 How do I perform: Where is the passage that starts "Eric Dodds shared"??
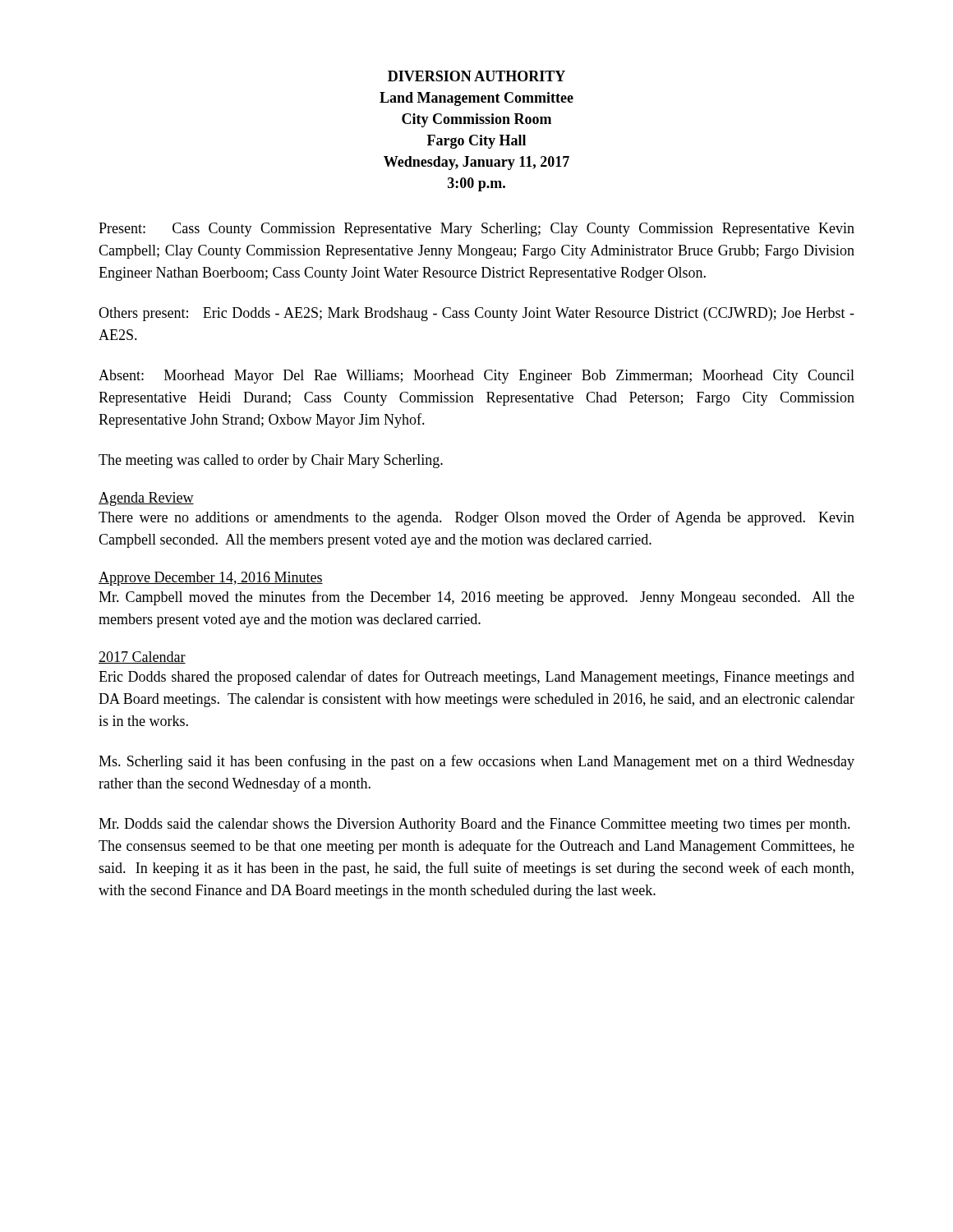coord(476,699)
